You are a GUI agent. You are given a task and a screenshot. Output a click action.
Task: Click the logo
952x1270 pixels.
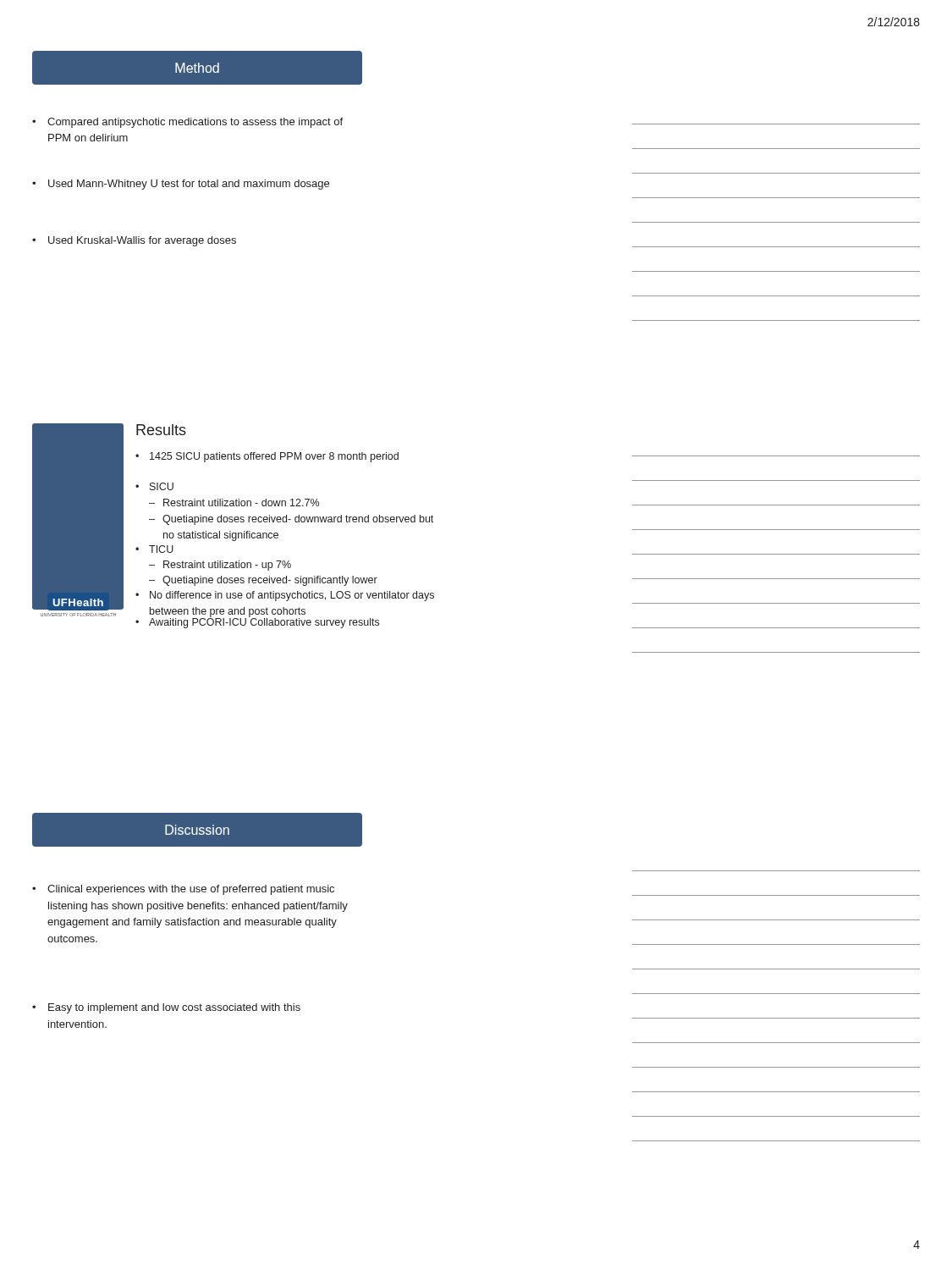tap(78, 605)
